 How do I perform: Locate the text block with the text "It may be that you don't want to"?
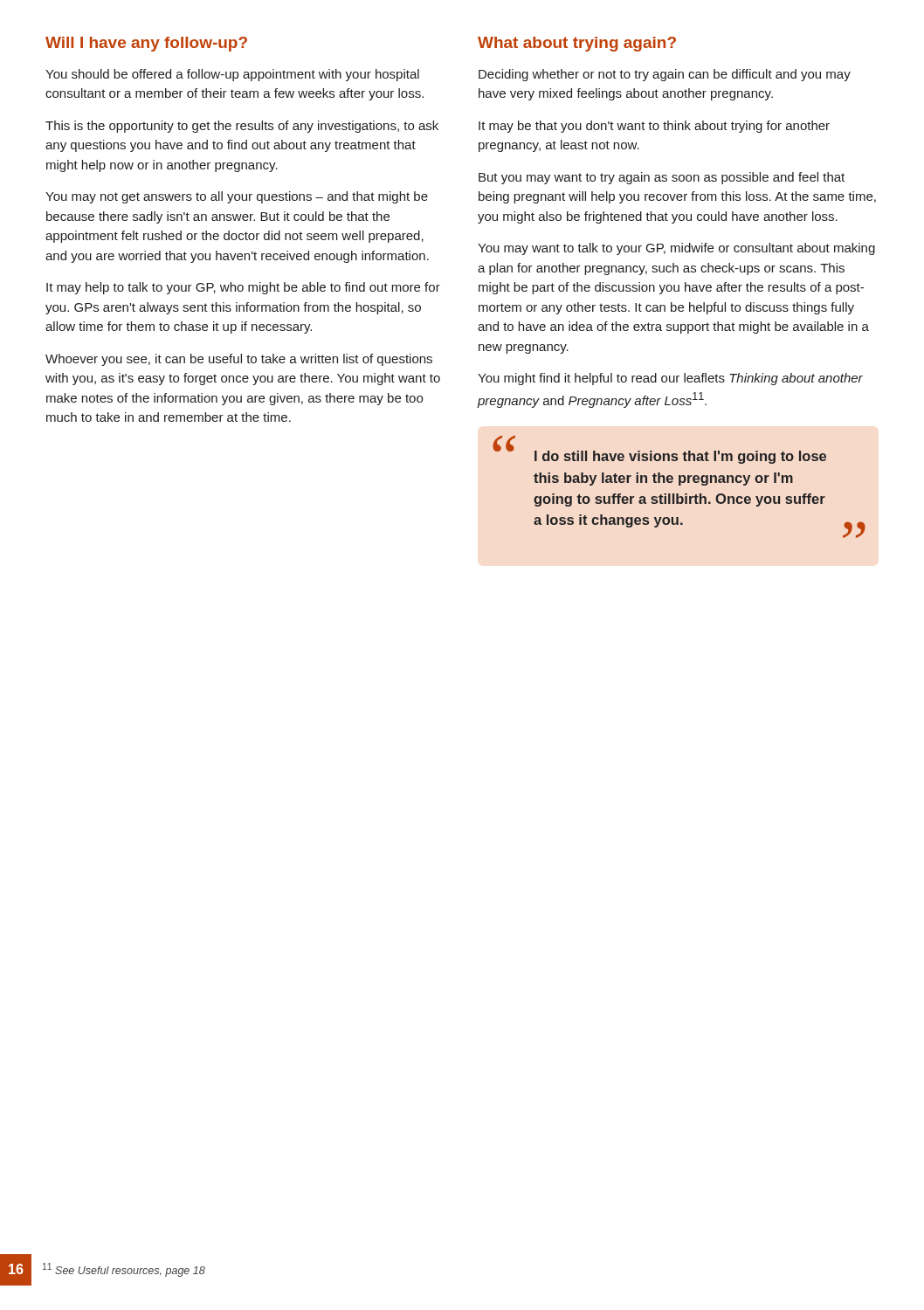click(x=654, y=135)
